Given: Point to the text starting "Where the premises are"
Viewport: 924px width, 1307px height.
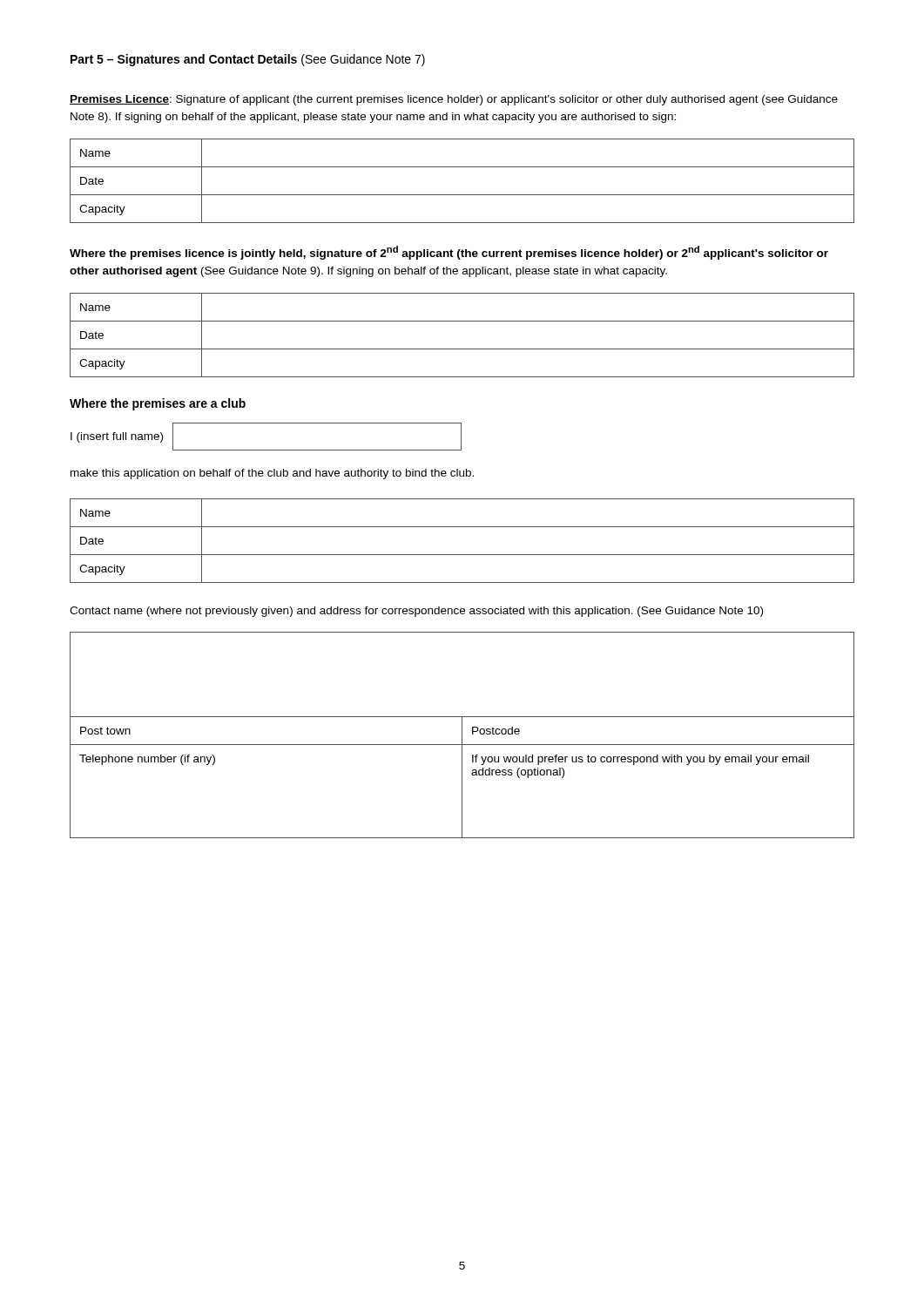Looking at the screenshot, I should 158,403.
